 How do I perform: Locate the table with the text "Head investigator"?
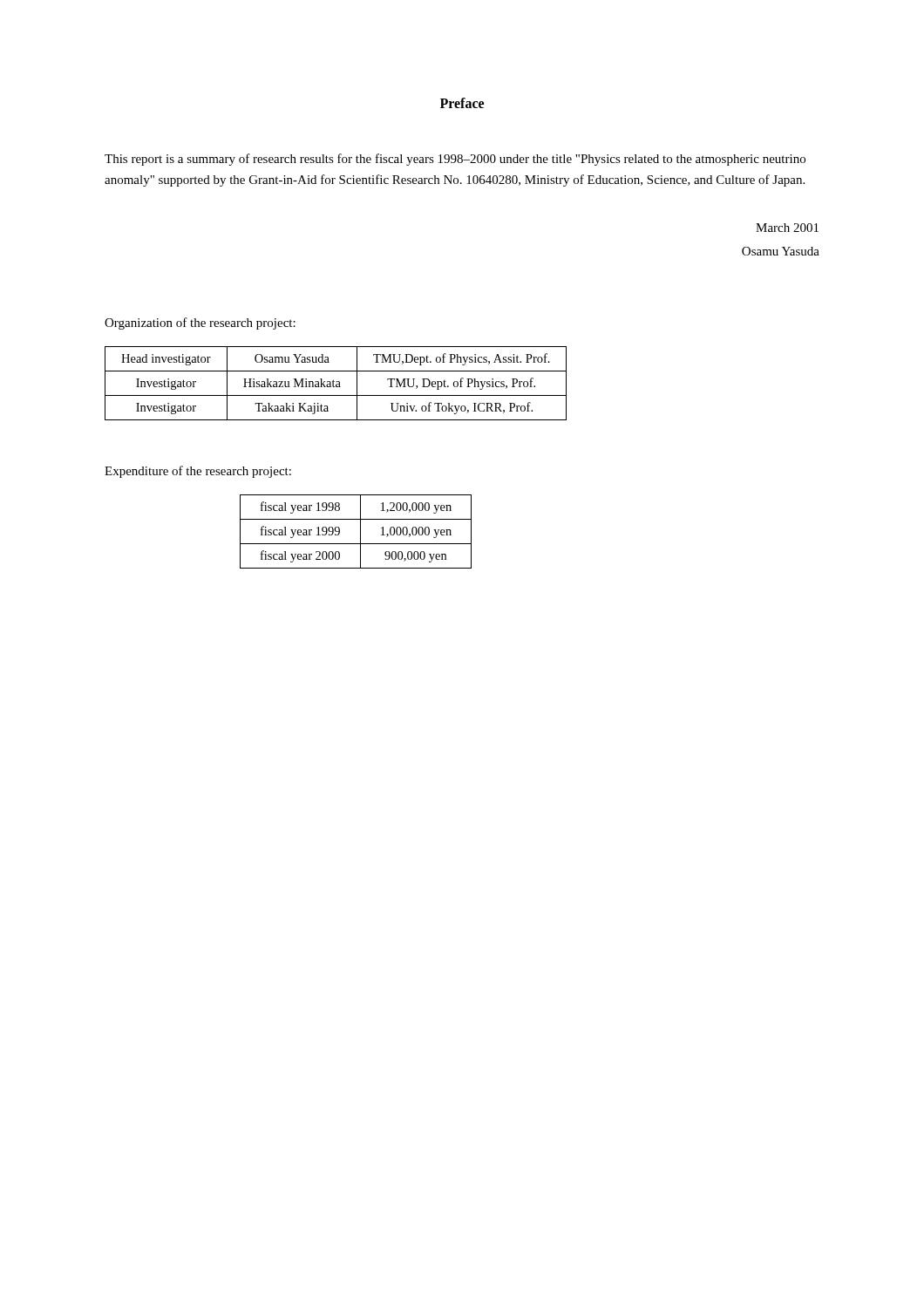(x=462, y=383)
